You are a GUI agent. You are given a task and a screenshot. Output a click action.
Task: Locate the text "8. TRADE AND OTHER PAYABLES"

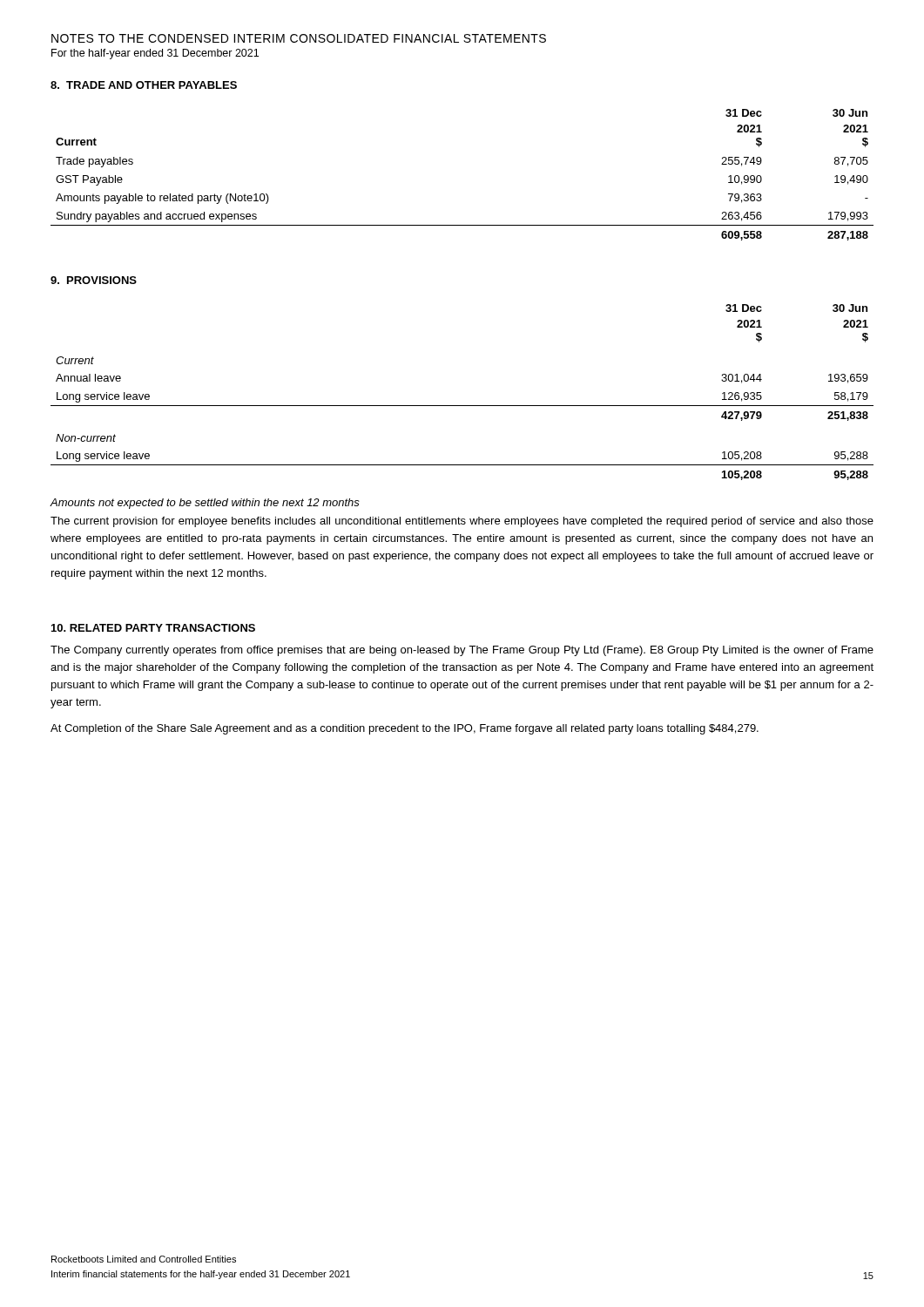[144, 85]
